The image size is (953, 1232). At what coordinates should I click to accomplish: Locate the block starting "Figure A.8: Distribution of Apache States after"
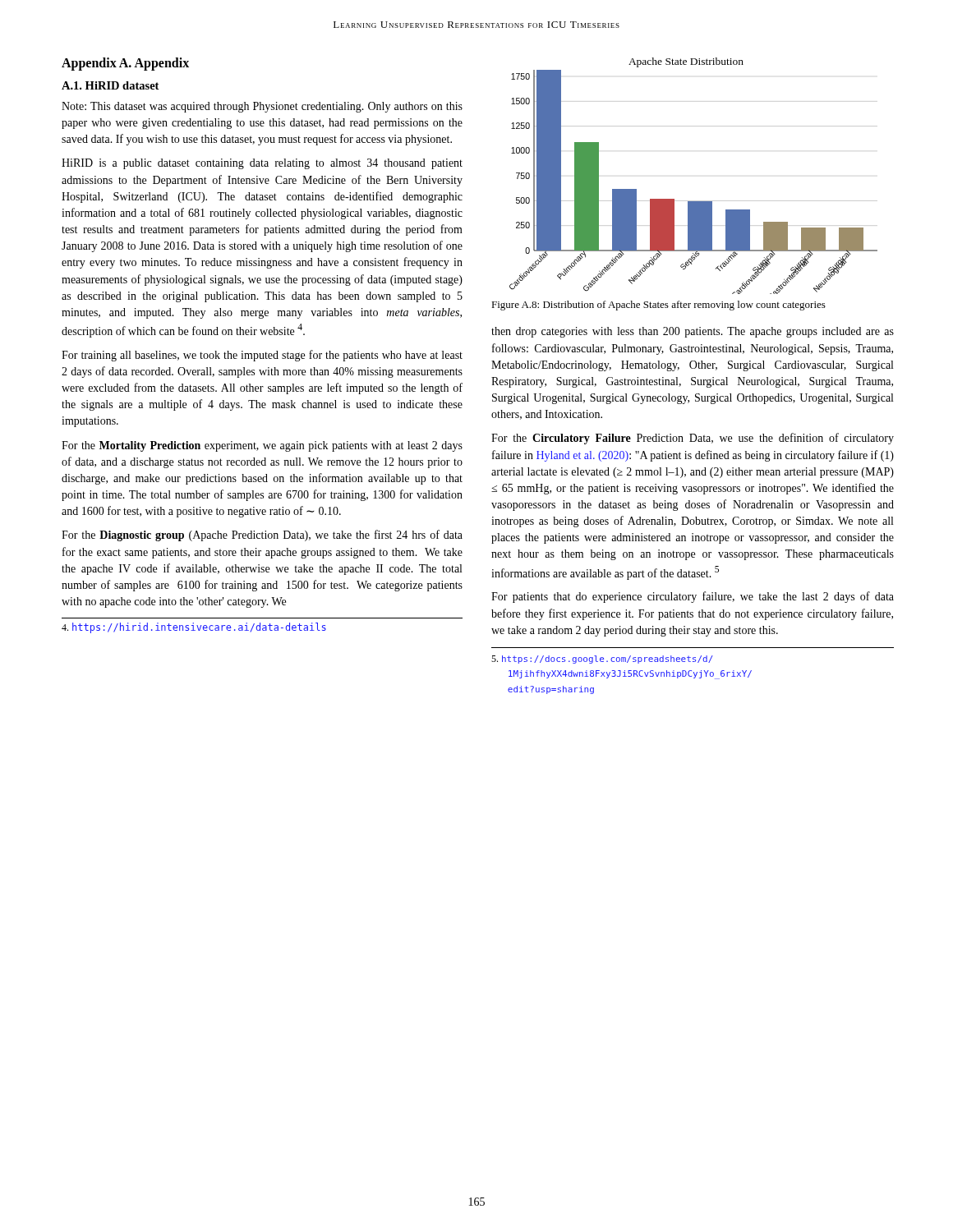(658, 304)
